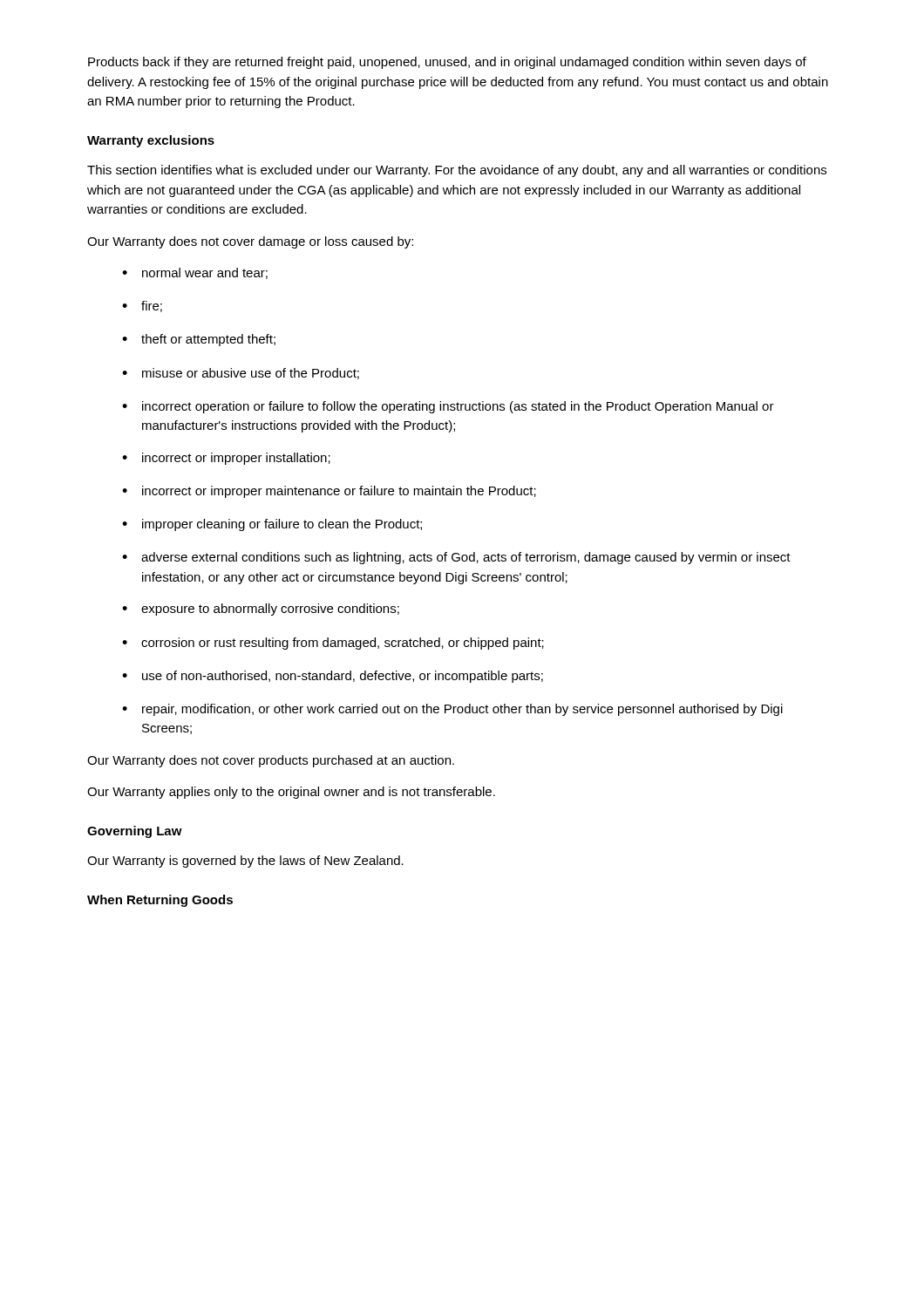Locate the section header that says "Warranty exclusions"
Screen dimensions: 1308x924
(151, 139)
